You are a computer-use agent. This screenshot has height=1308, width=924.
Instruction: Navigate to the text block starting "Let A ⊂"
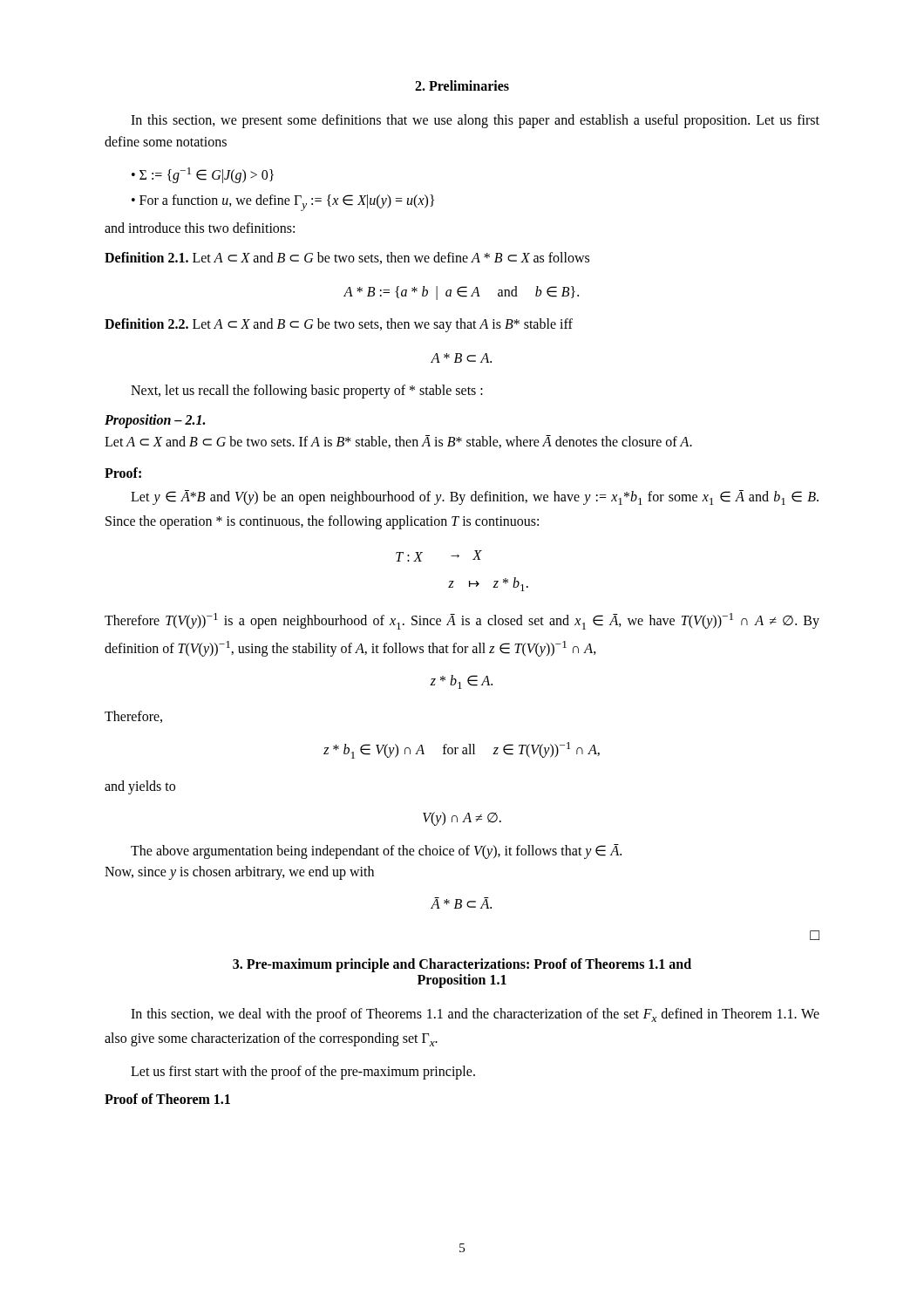(x=399, y=442)
